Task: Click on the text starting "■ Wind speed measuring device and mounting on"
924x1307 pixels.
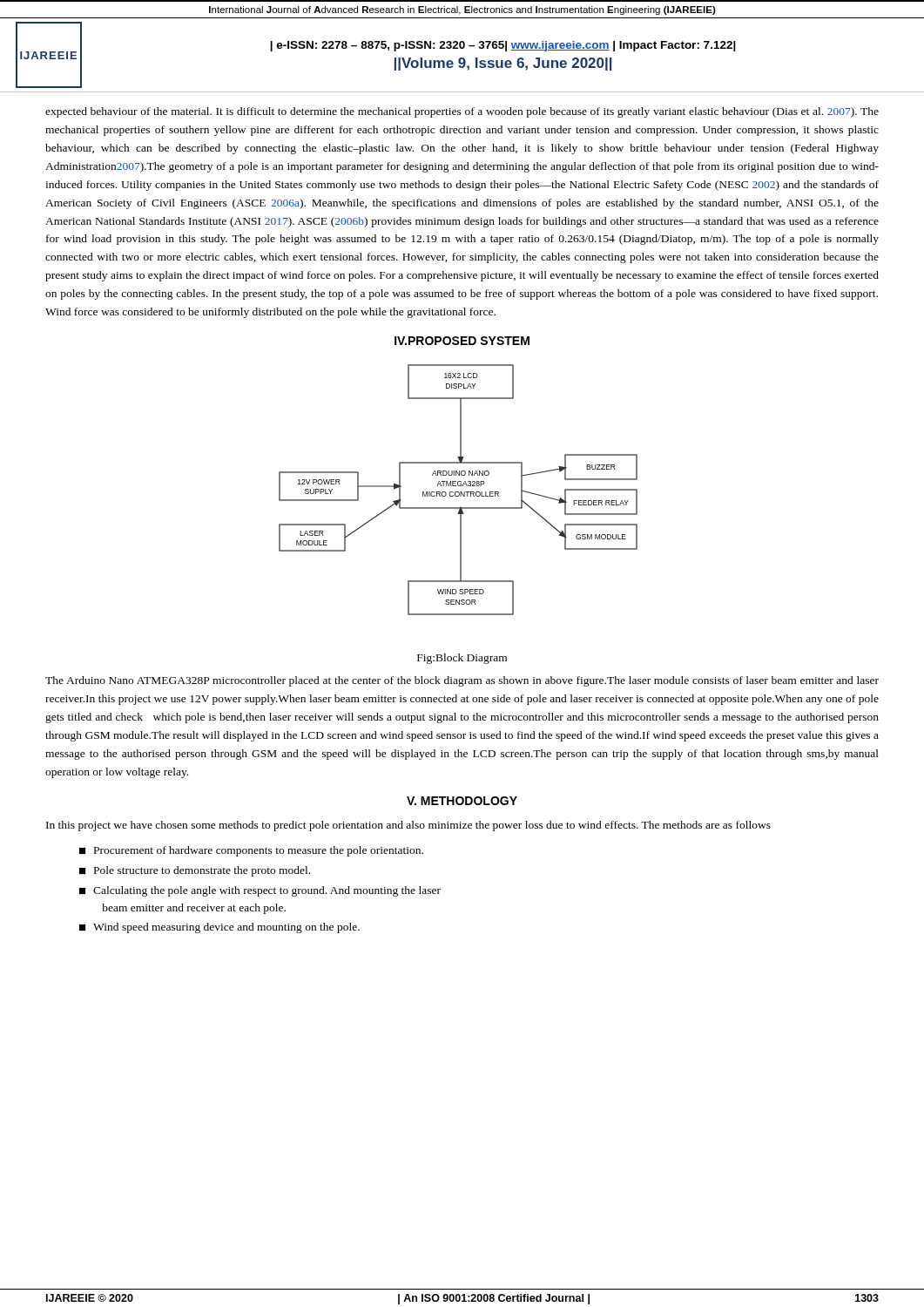Action: point(219,928)
